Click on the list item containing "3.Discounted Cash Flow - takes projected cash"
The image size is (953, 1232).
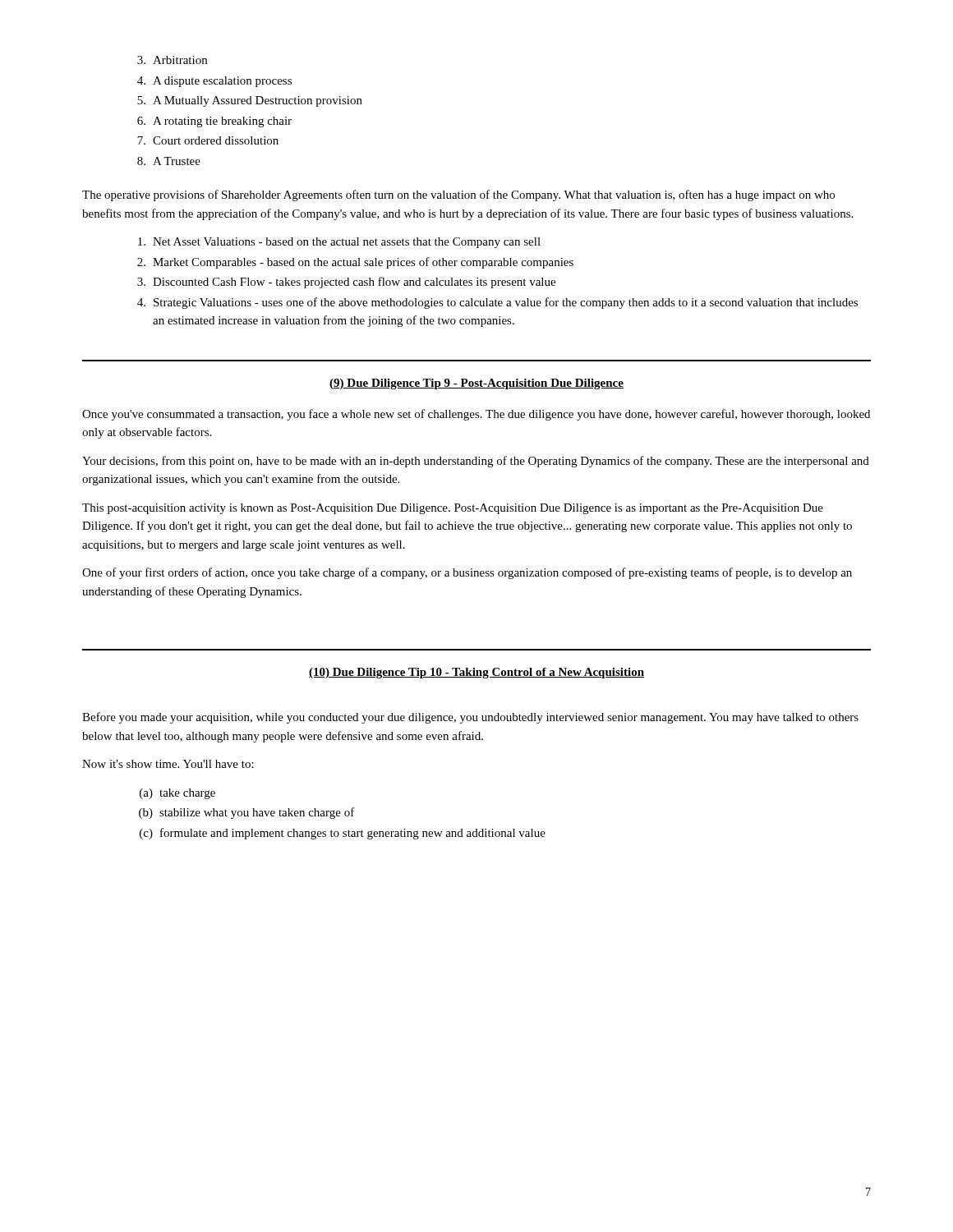340,282
